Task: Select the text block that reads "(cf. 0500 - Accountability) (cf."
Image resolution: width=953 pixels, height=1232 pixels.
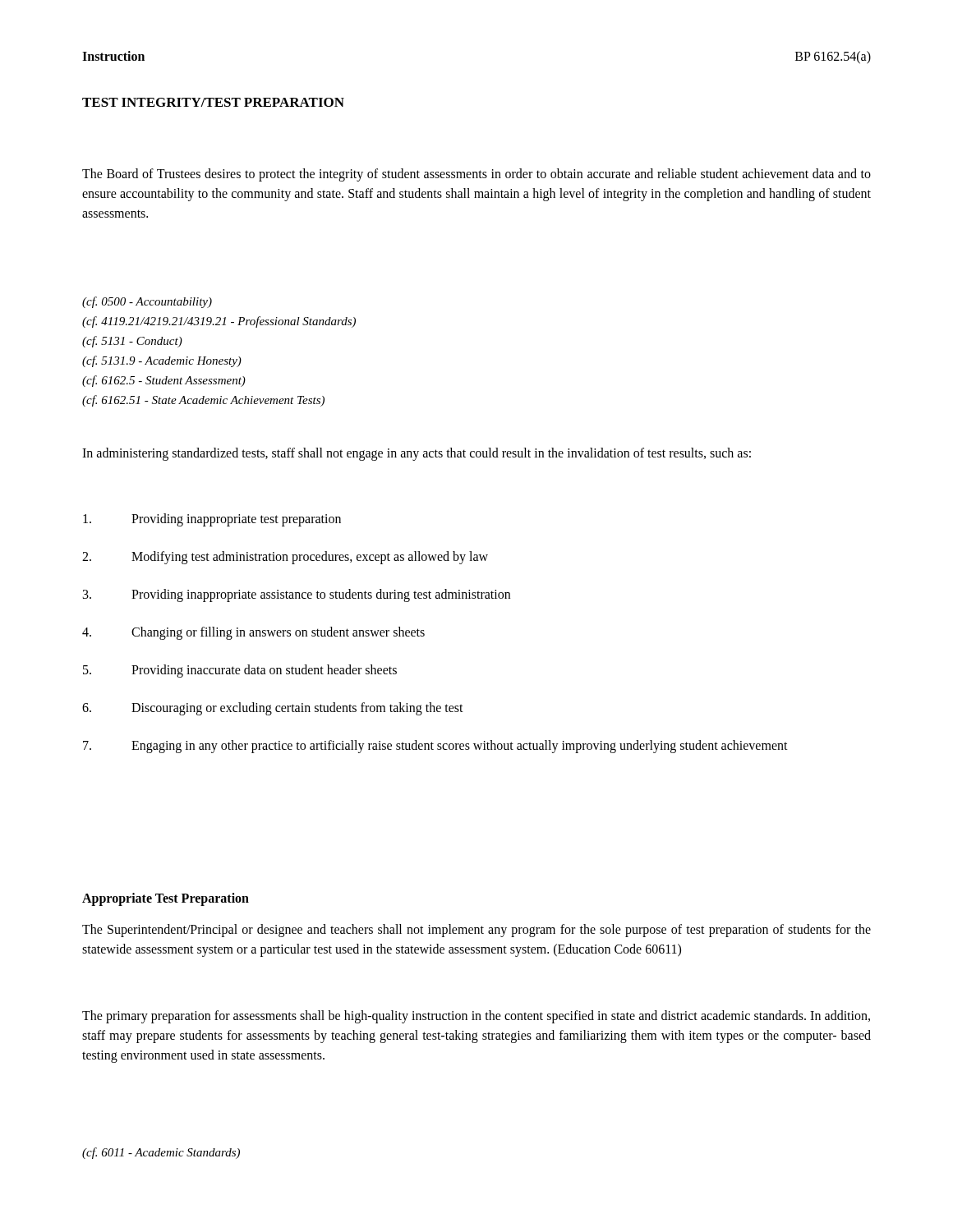Action: point(147,302)
